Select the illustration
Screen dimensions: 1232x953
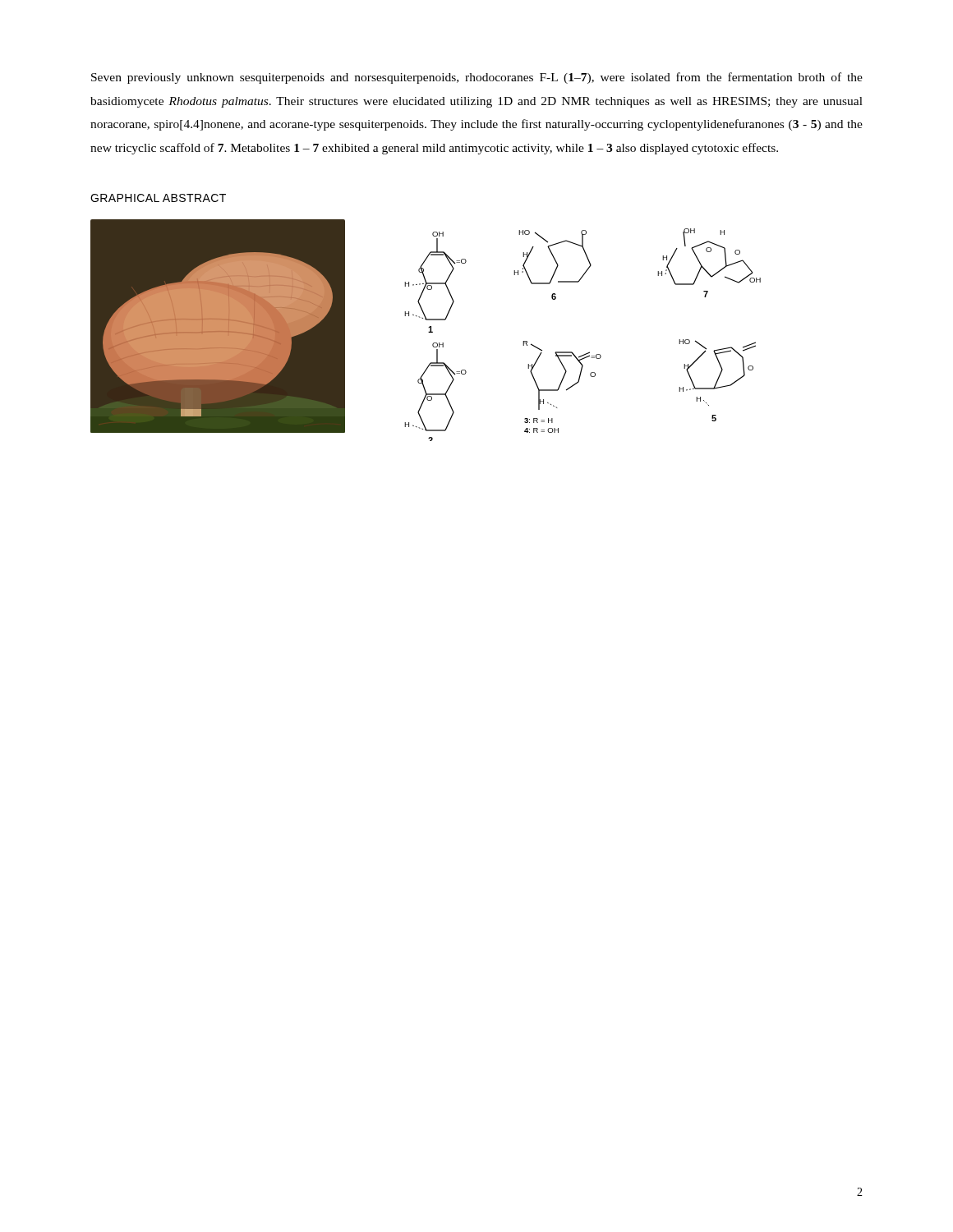click(x=610, y=332)
